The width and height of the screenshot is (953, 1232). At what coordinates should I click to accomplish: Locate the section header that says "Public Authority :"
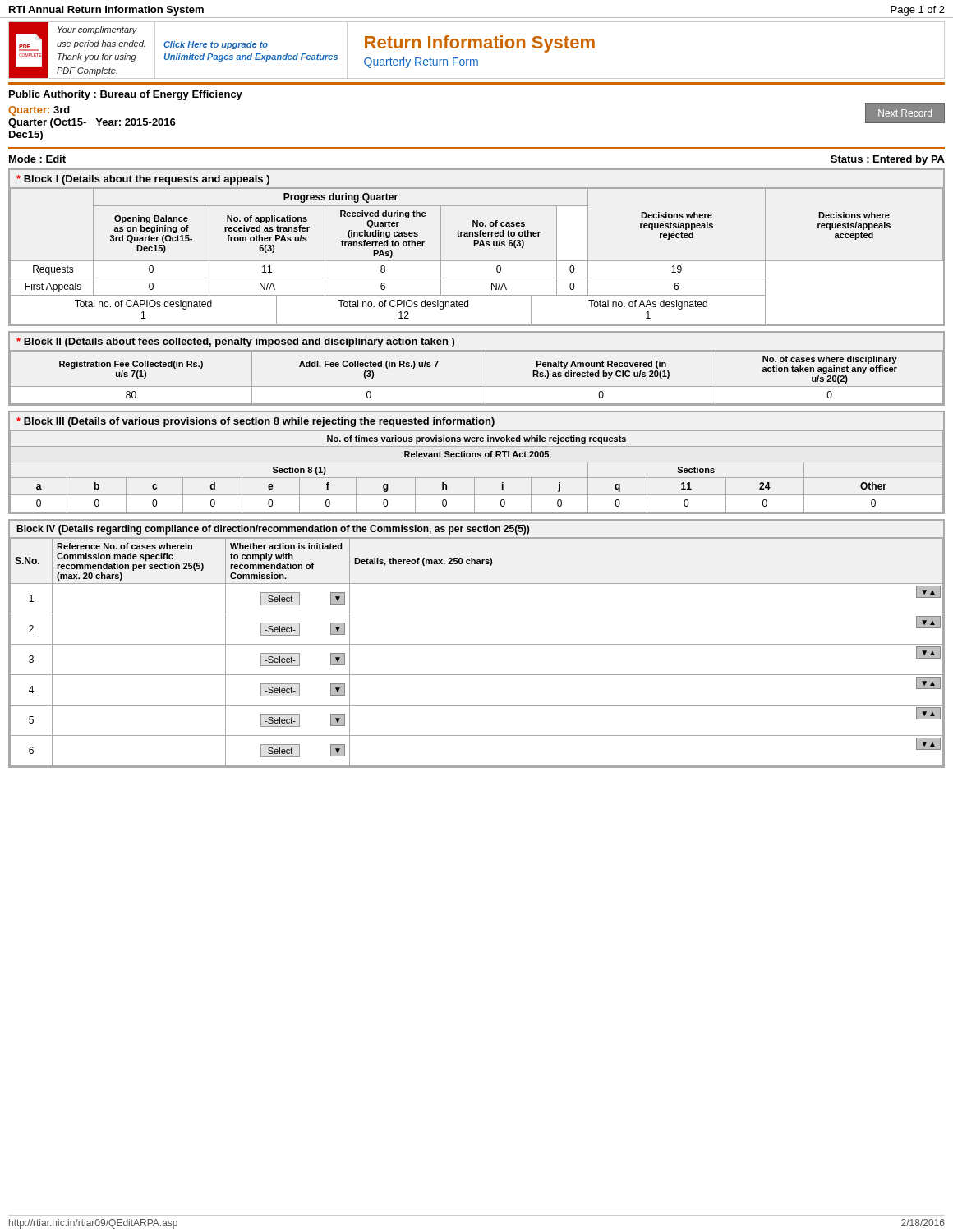[125, 94]
